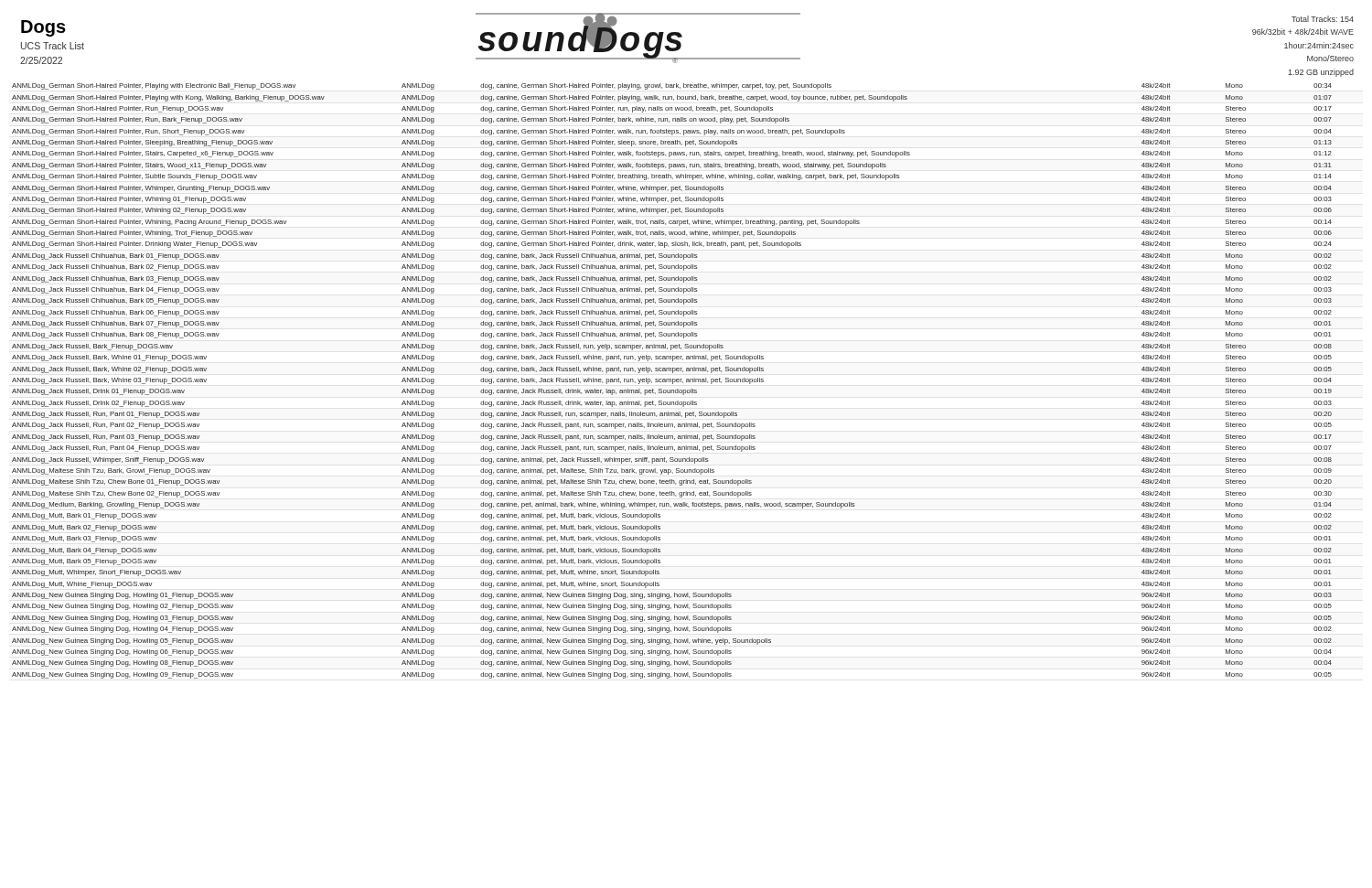This screenshot has width=1372, height=888.
Task: Find "UCS Track List2/25/2022" on this page
Action: pyautogui.click(x=52, y=53)
